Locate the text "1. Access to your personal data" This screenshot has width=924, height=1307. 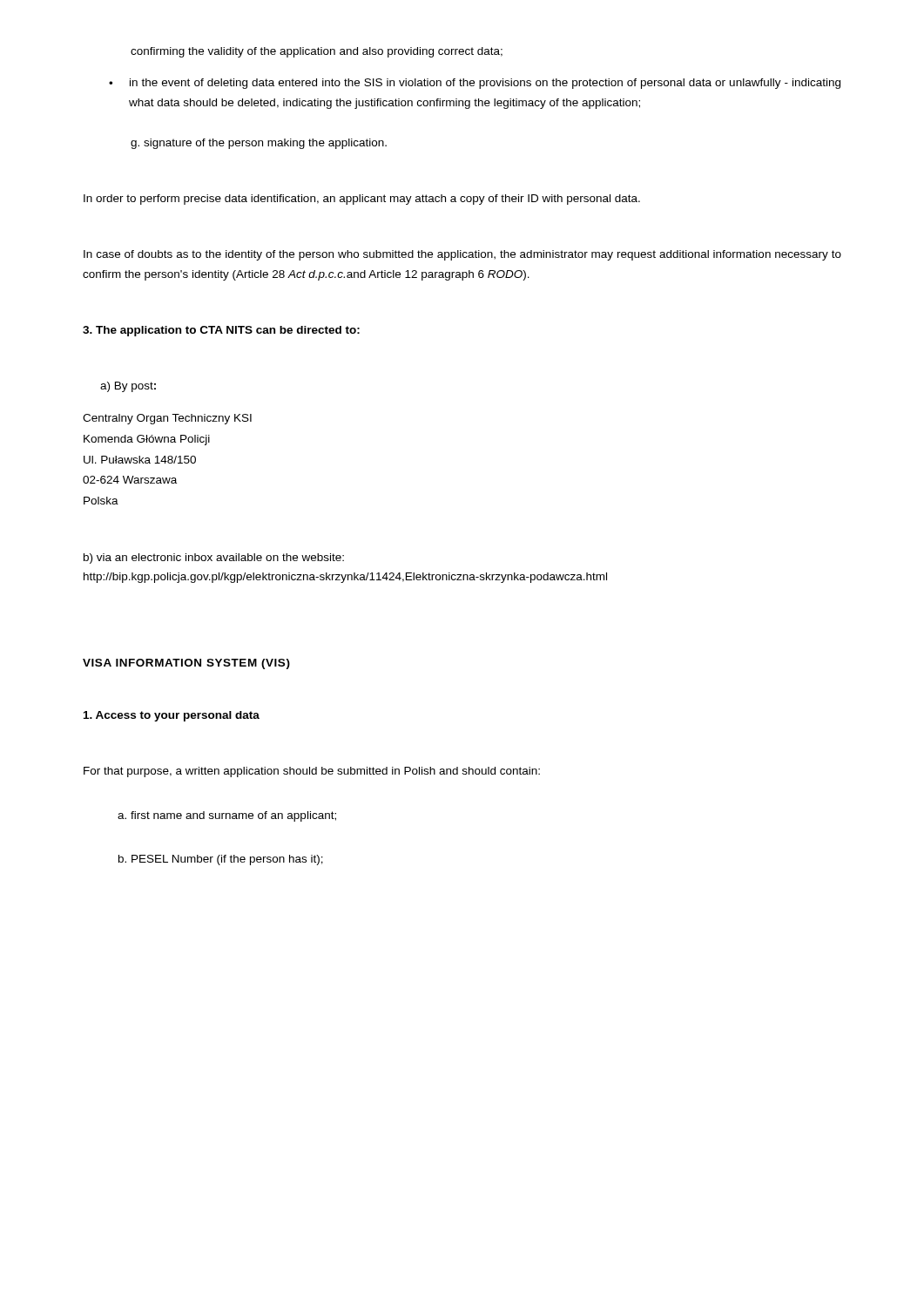[x=172, y=716]
